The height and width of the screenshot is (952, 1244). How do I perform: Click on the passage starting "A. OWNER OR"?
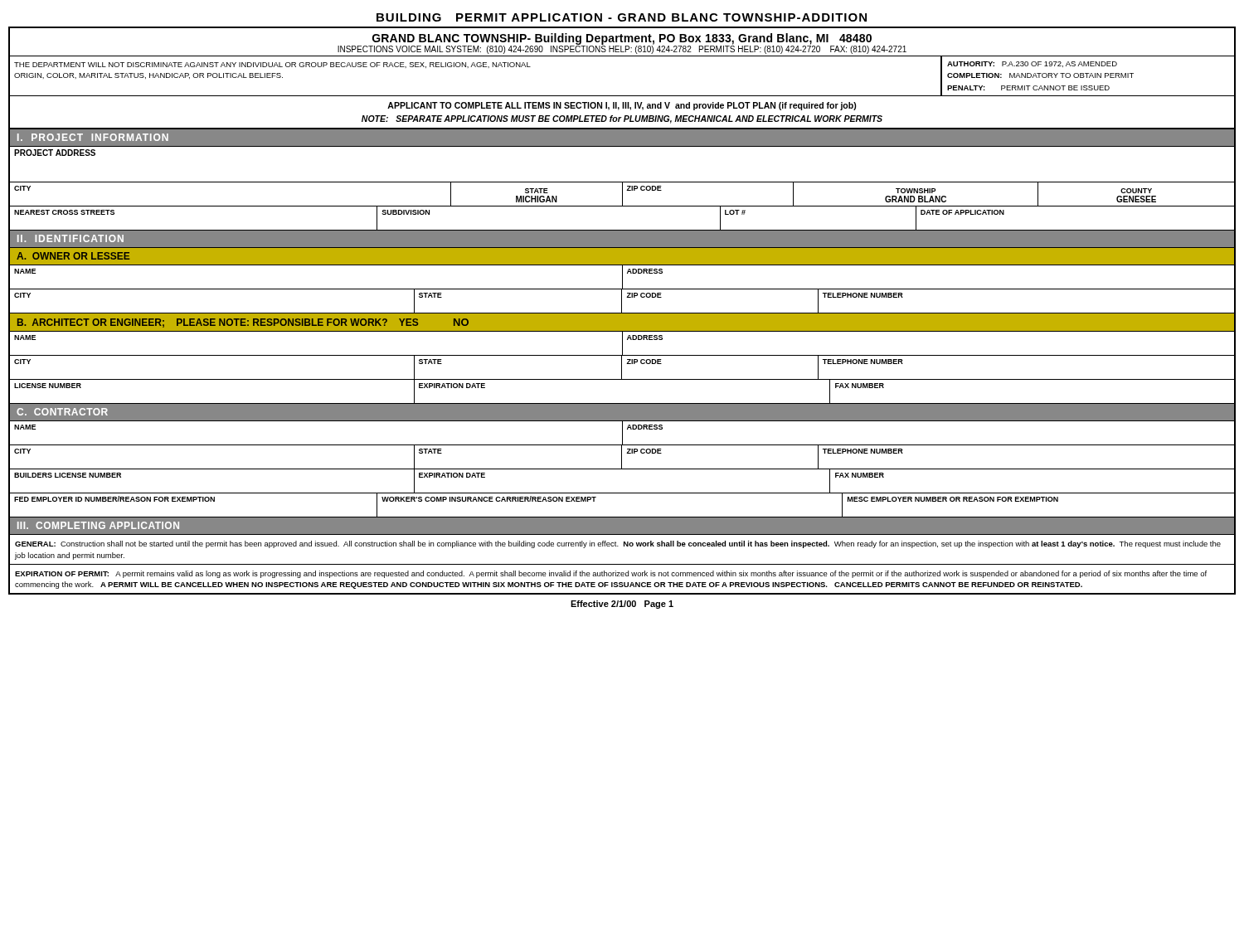[x=73, y=256]
